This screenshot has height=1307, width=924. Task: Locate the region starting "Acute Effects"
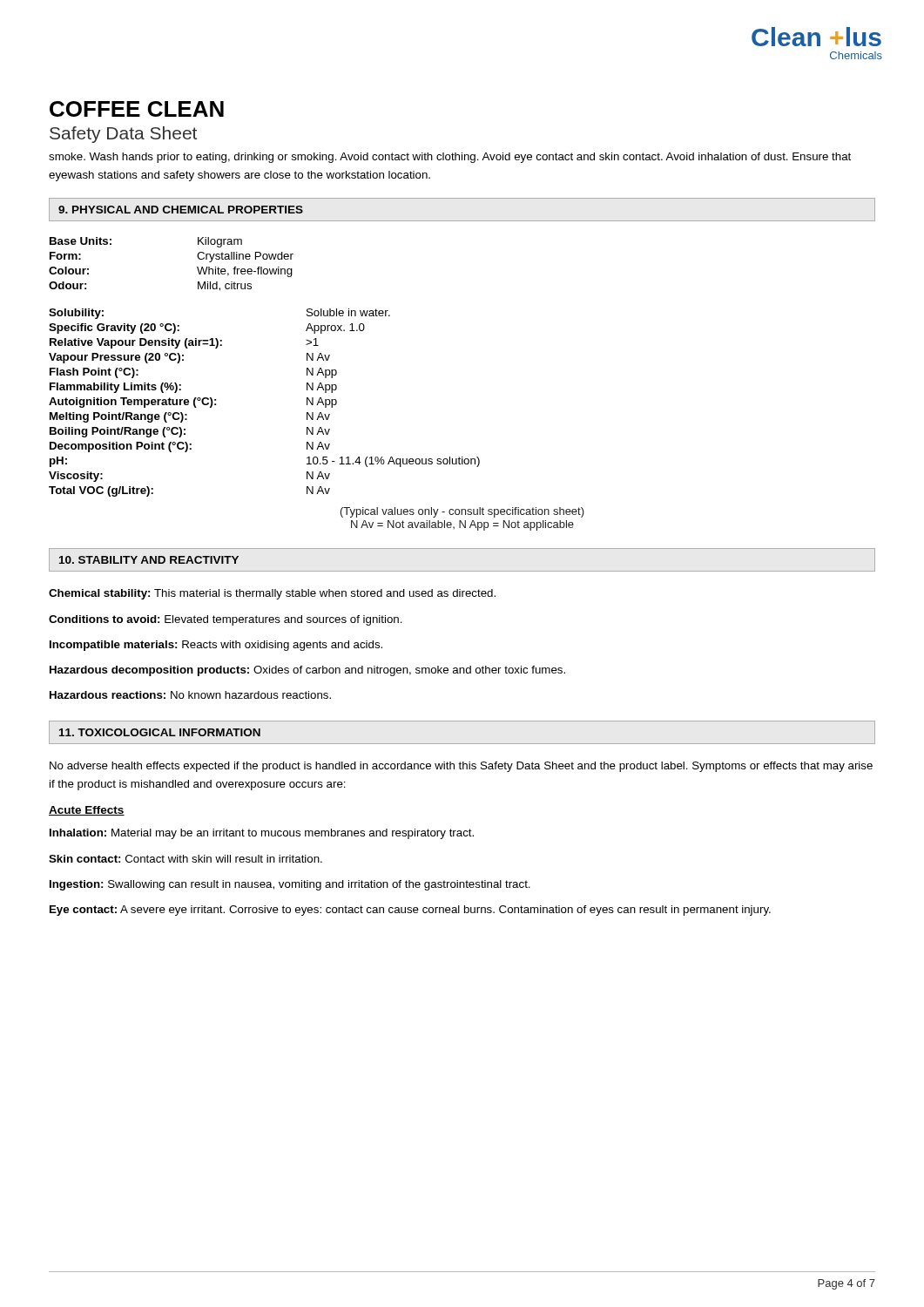click(x=86, y=810)
